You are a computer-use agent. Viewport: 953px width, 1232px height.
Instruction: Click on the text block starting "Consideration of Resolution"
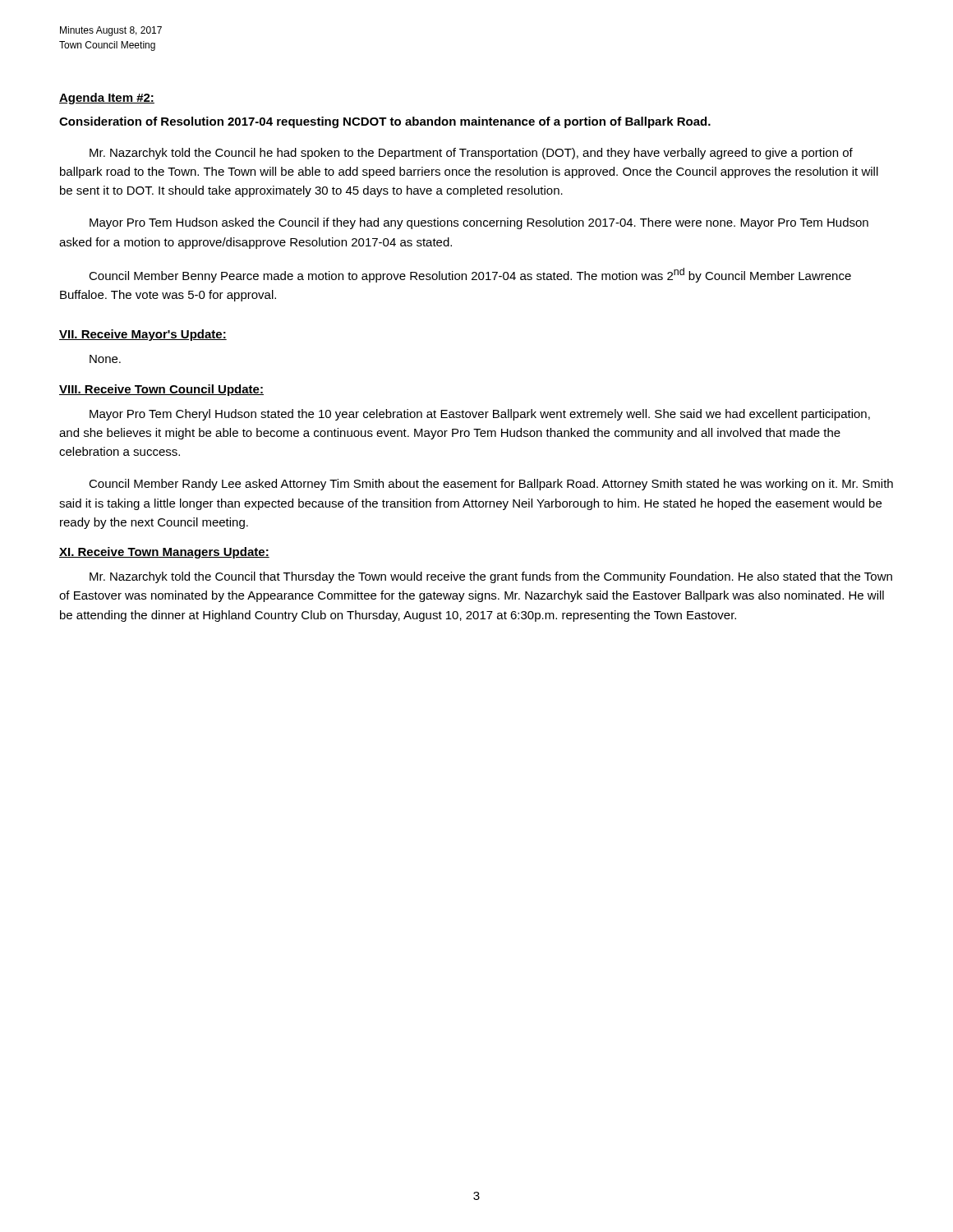pos(385,121)
